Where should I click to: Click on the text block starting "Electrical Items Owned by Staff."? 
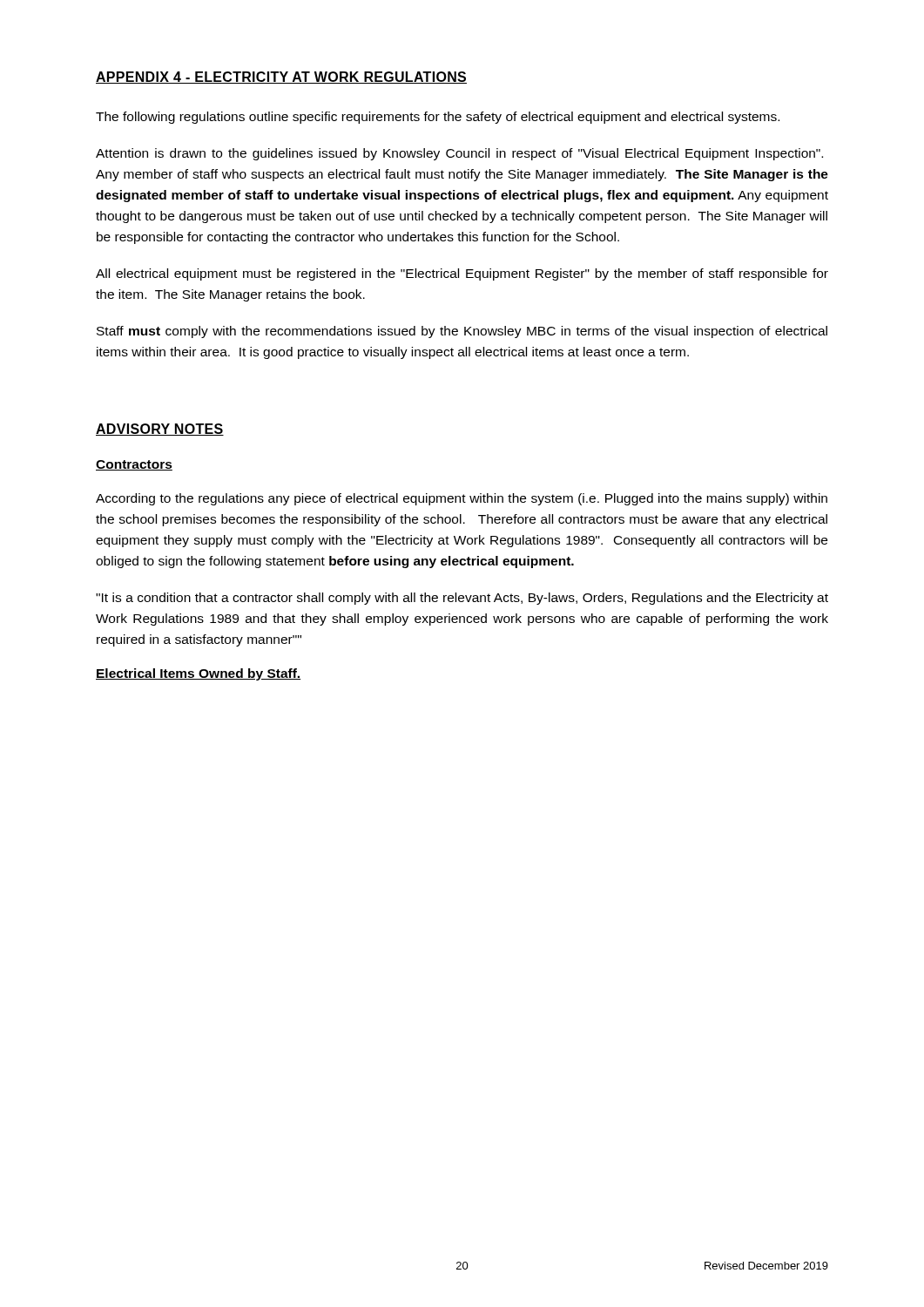point(198,673)
